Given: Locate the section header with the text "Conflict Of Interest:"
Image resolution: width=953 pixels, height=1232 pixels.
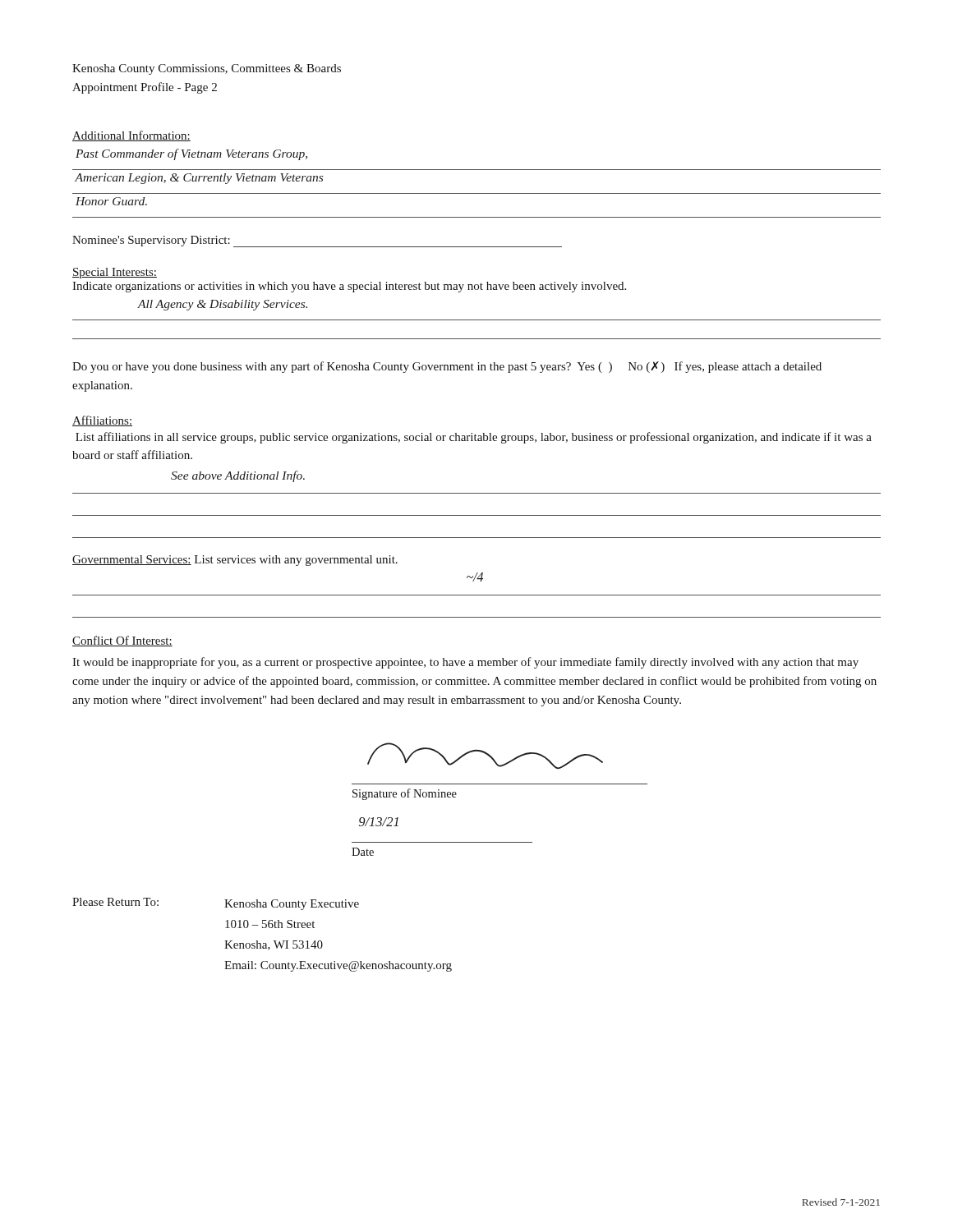Looking at the screenshot, I should (x=122, y=640).
